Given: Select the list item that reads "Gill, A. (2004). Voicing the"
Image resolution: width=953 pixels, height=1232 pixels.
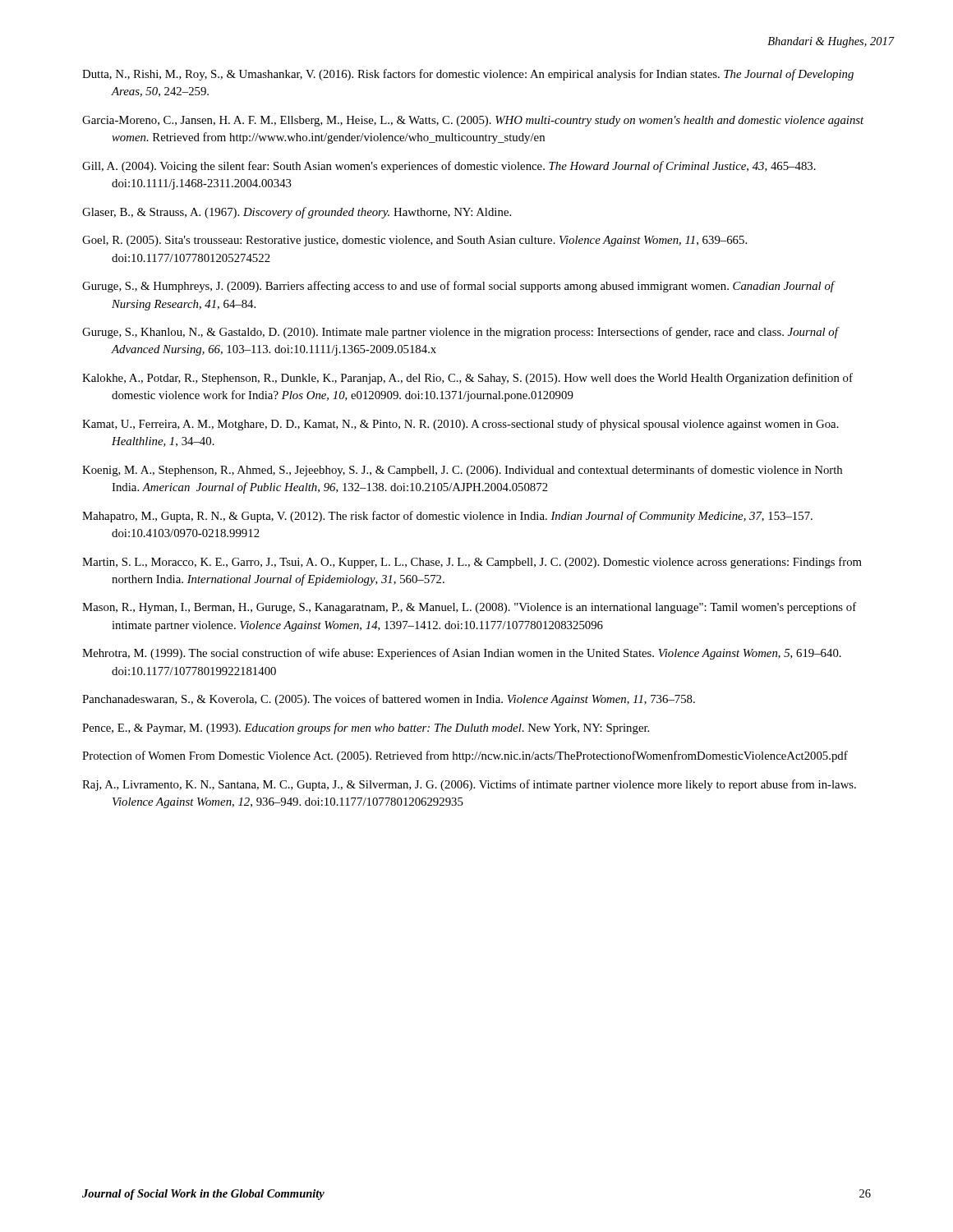Looking at the screenshot, I should click(x=449, y=175).
